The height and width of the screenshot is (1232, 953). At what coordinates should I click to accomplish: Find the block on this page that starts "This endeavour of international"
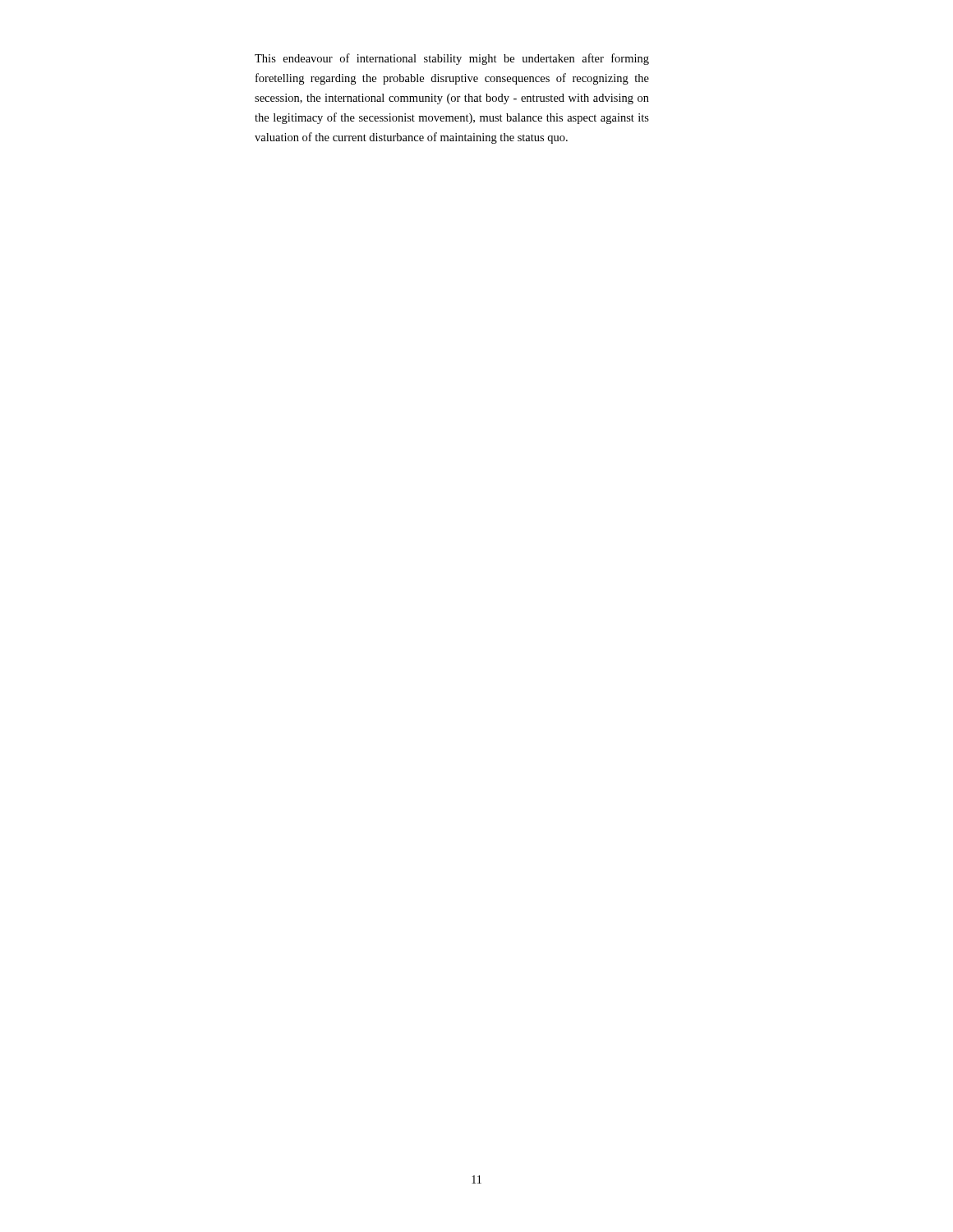452,98
